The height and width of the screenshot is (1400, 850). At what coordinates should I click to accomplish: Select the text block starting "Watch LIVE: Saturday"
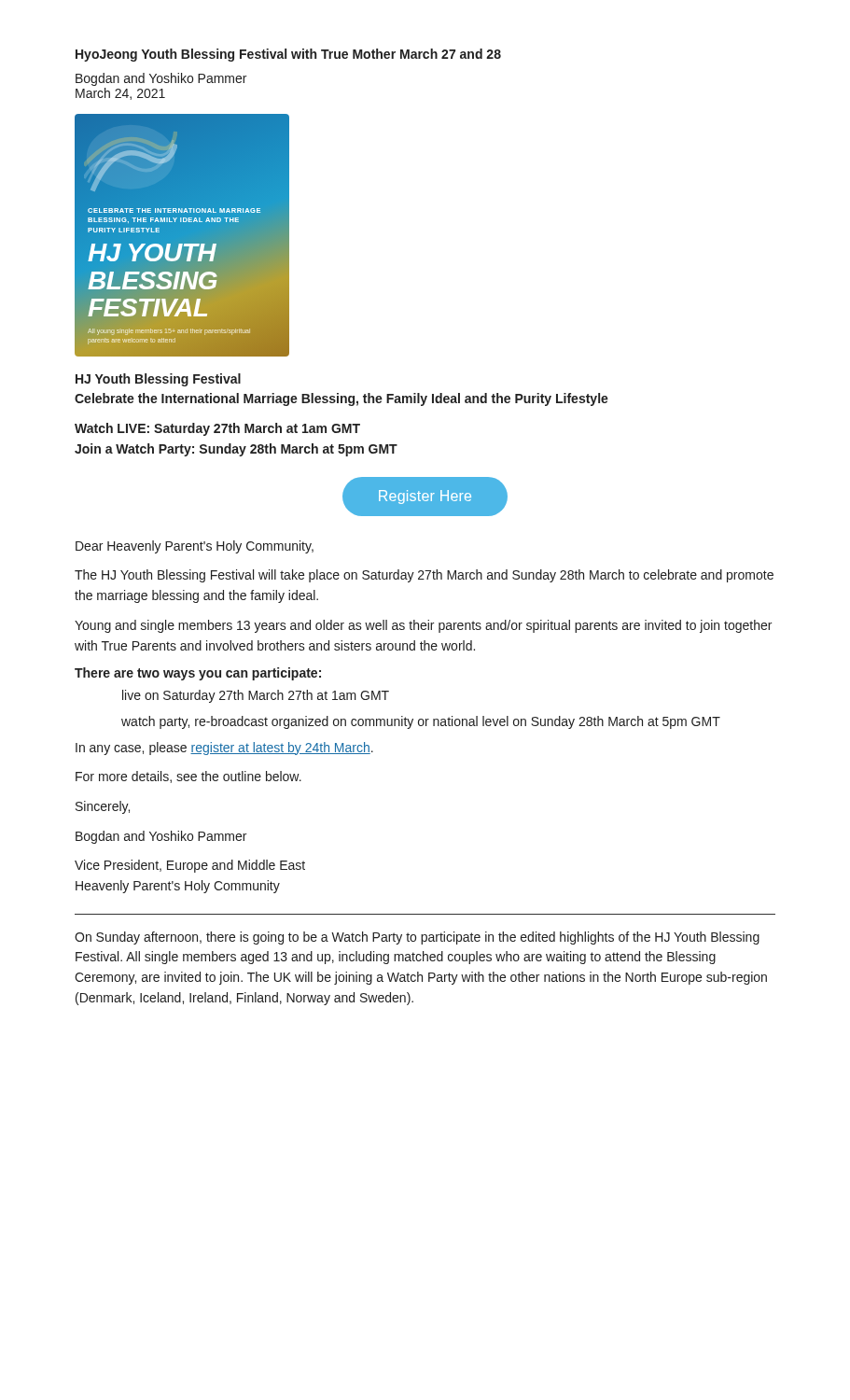(x=217, y=429)
